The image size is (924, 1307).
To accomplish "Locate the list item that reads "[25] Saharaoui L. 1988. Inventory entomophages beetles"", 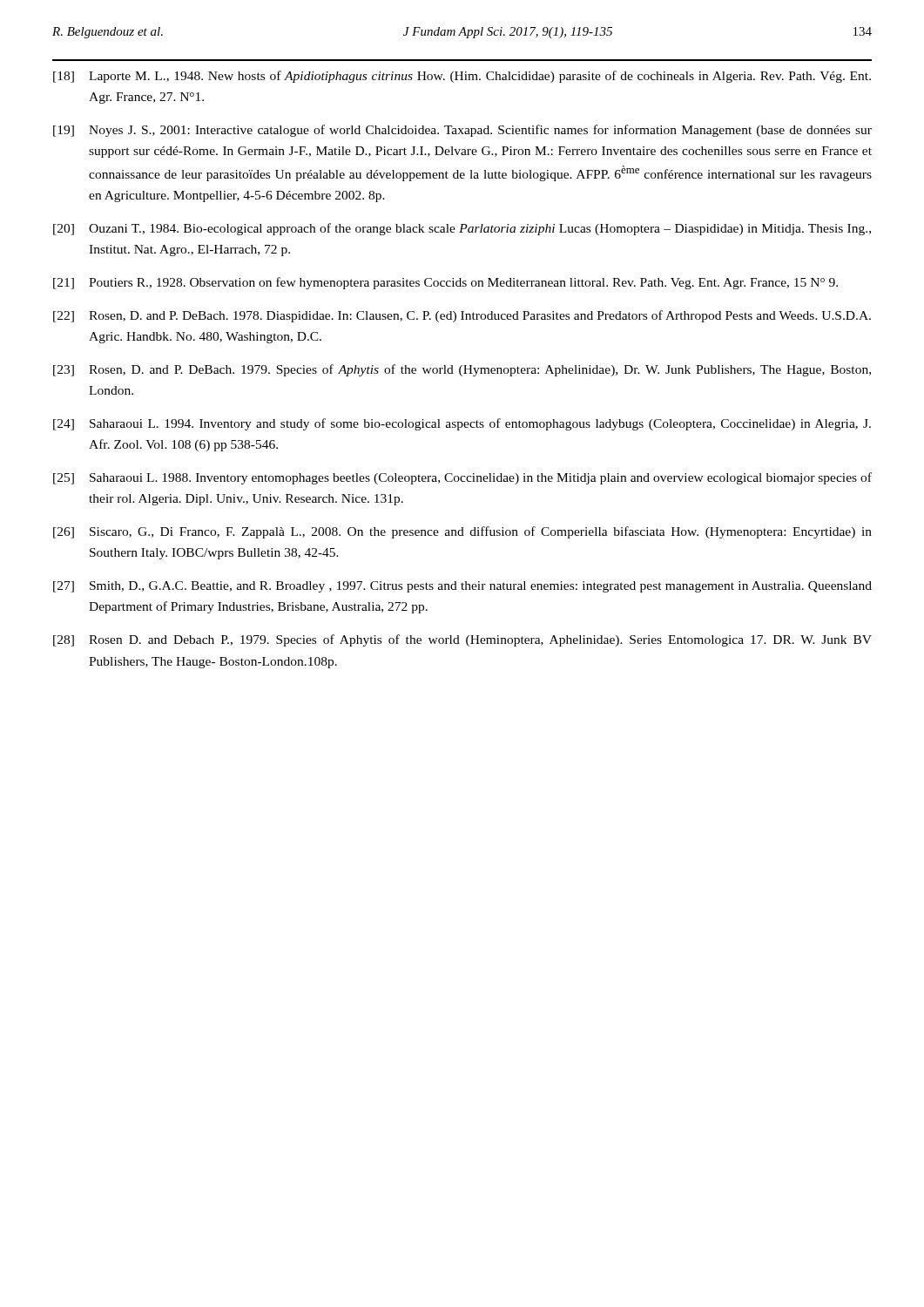I will [x=462, y=488].
